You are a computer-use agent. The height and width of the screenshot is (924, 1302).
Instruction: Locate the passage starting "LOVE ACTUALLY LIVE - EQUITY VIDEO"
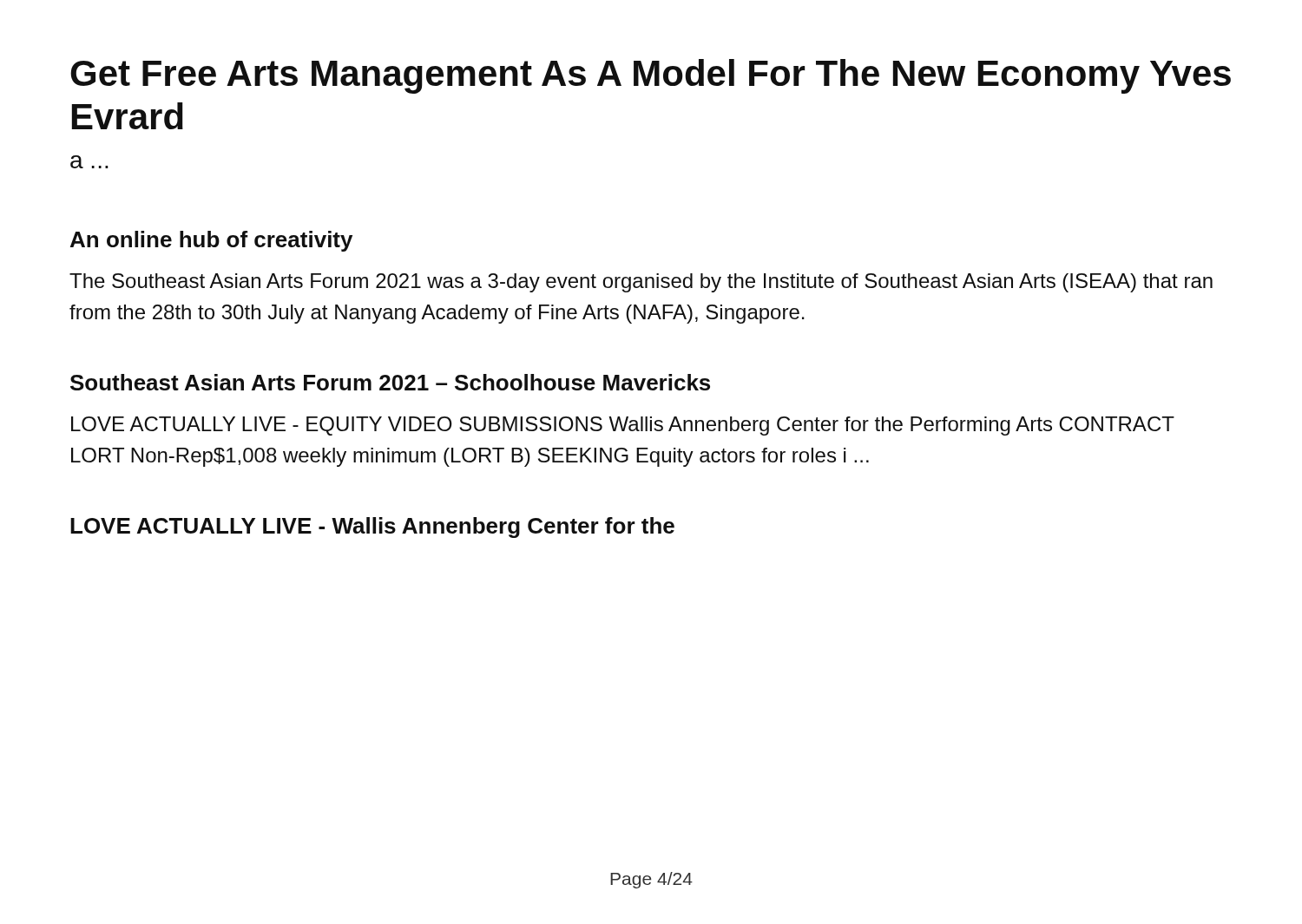[x=651, y=440]
